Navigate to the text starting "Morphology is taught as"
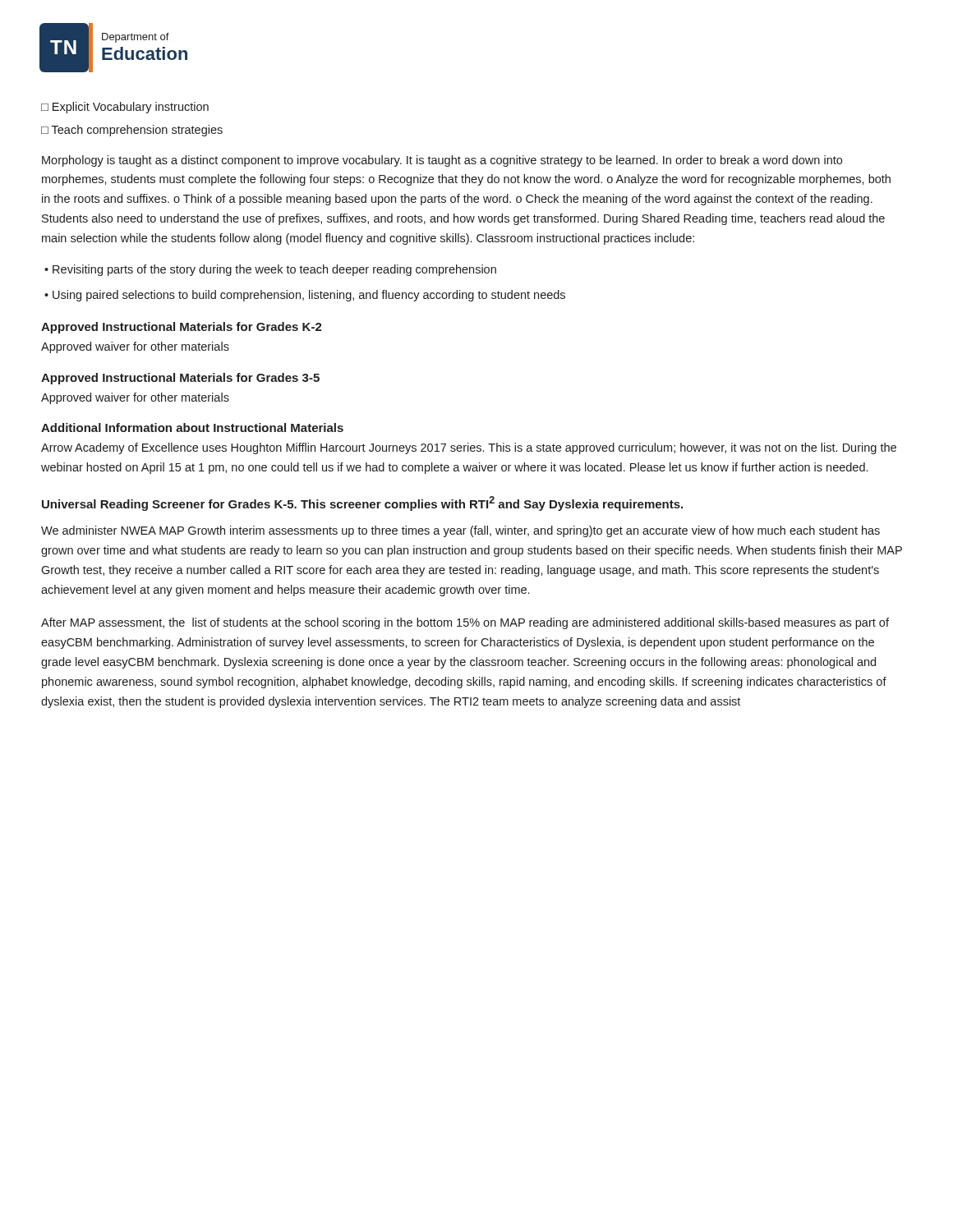Viewport: 953px width, 1232px height. [466, 199]
